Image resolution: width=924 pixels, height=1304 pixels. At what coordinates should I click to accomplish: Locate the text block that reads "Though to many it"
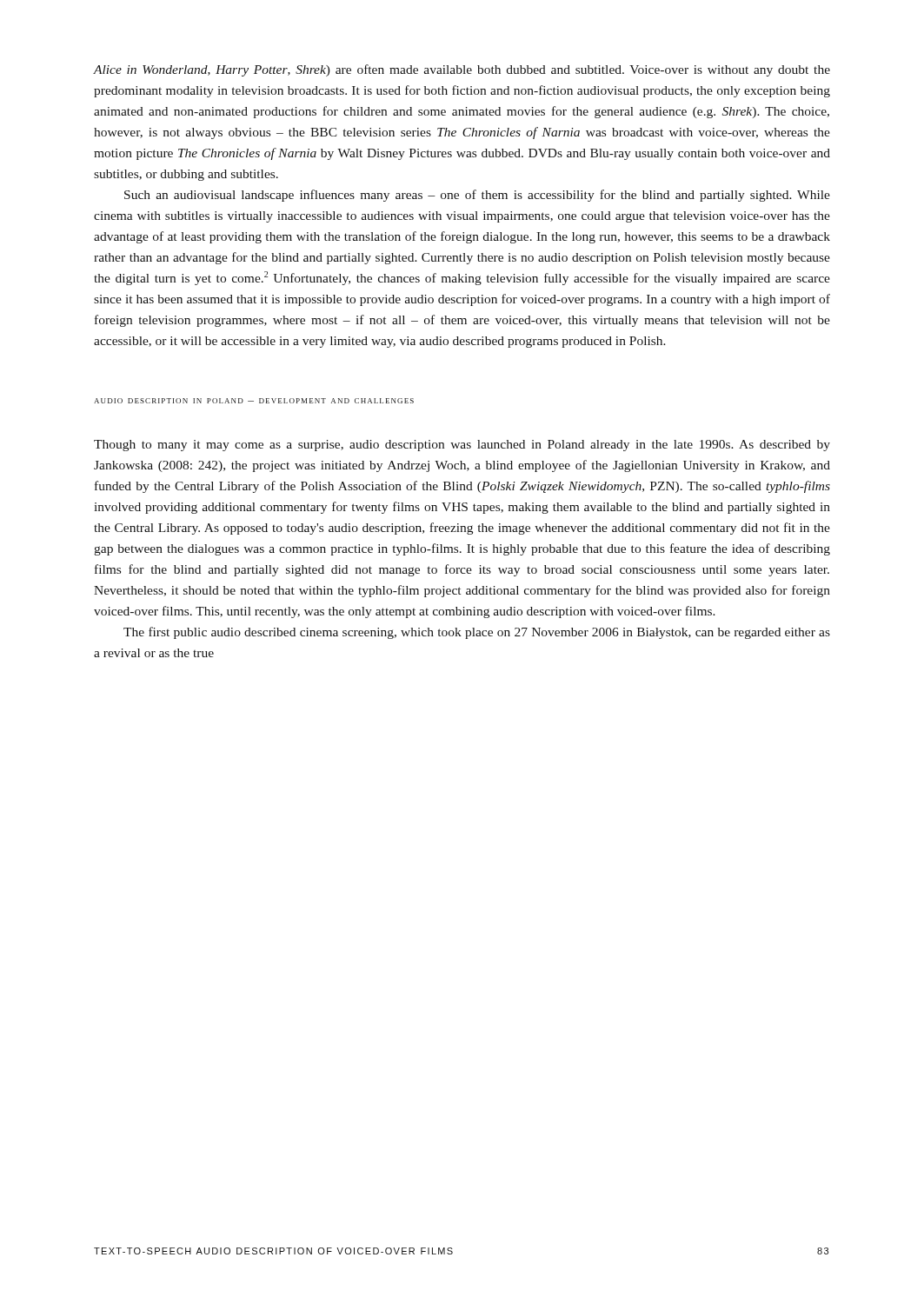(x=462, y=528)
